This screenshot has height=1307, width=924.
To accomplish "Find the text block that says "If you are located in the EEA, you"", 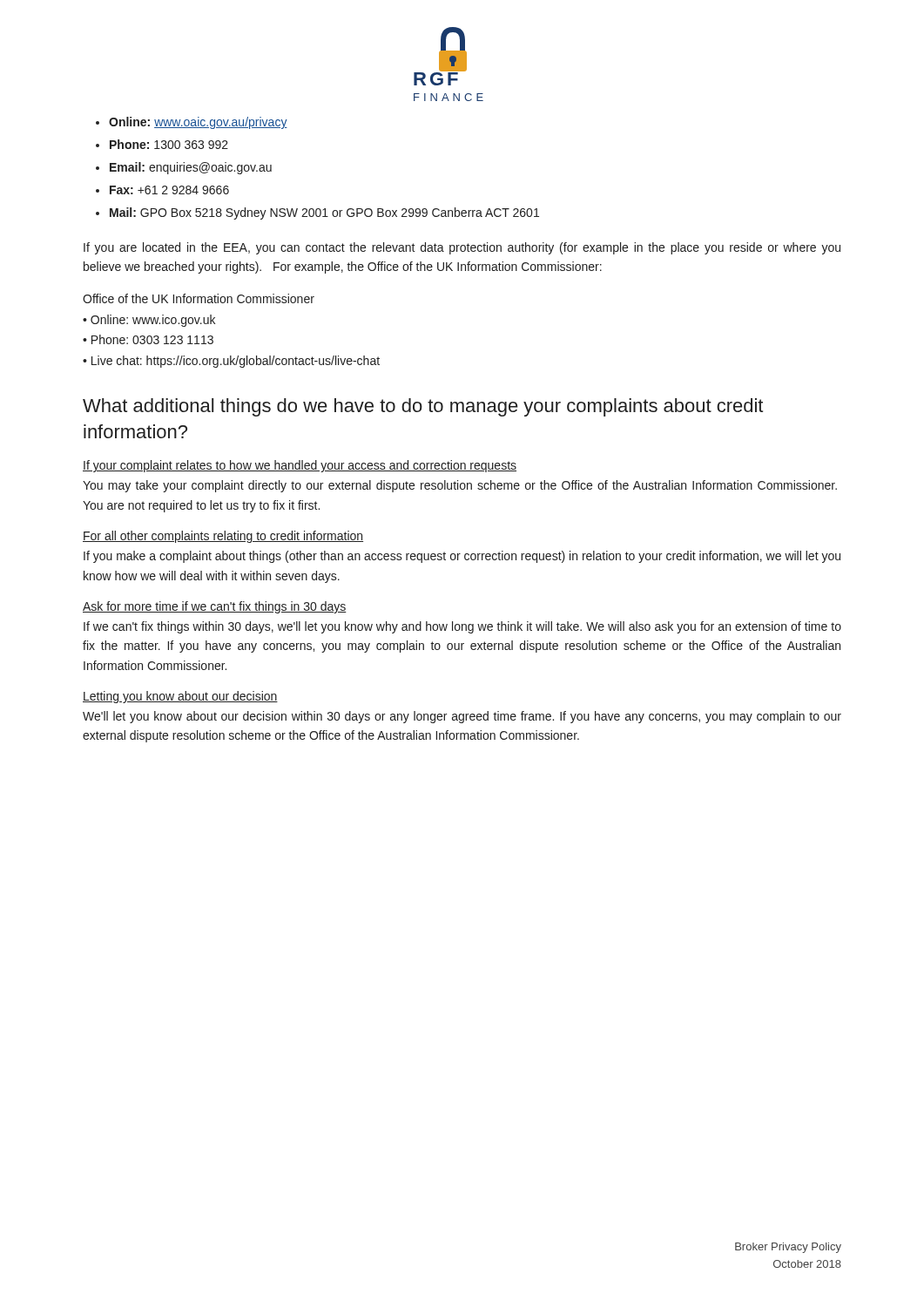I will click(462, 257).
